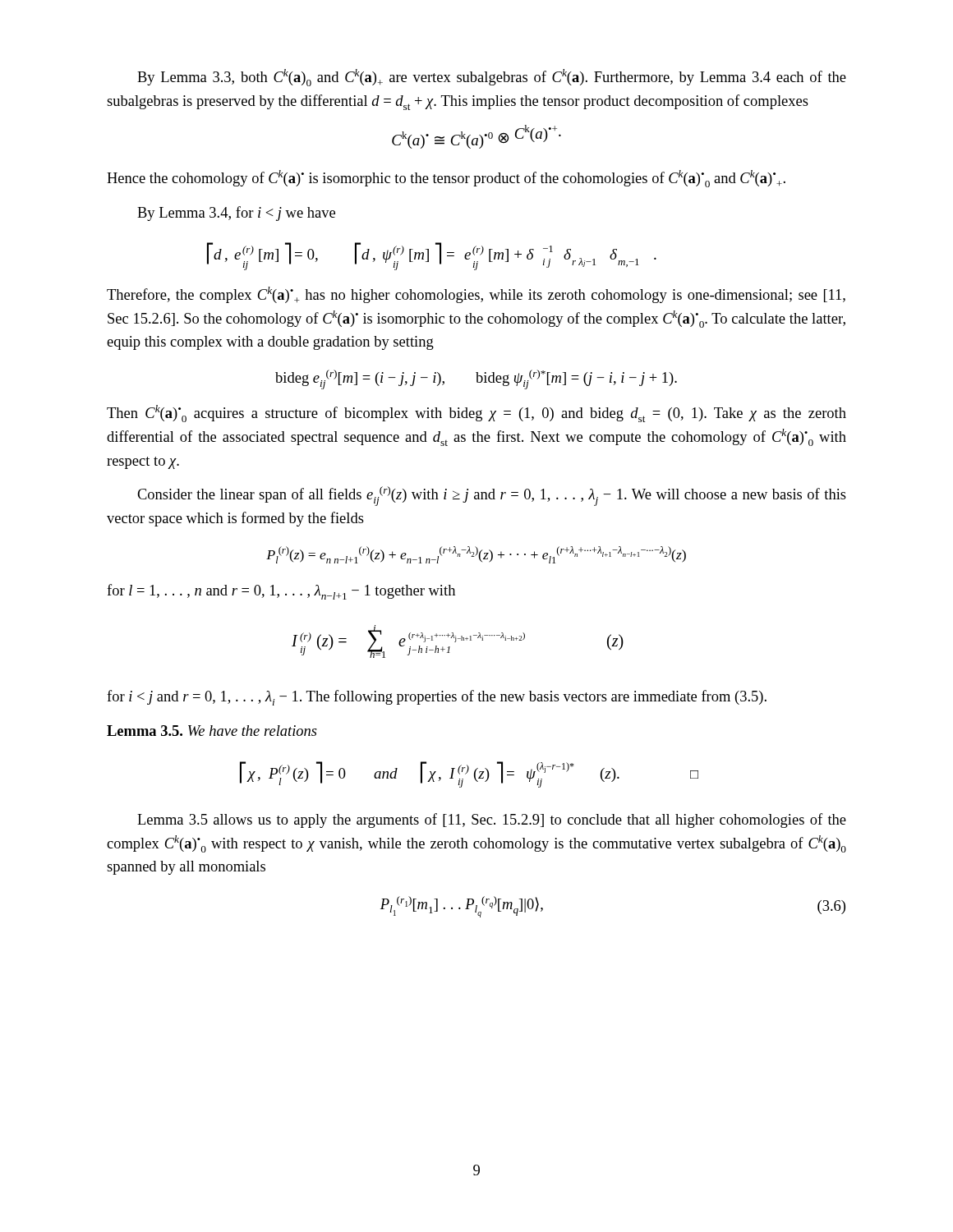
Task: Click the passage that begins "By Lemma 3.4, for i < j"
Action: pos(236,214)
